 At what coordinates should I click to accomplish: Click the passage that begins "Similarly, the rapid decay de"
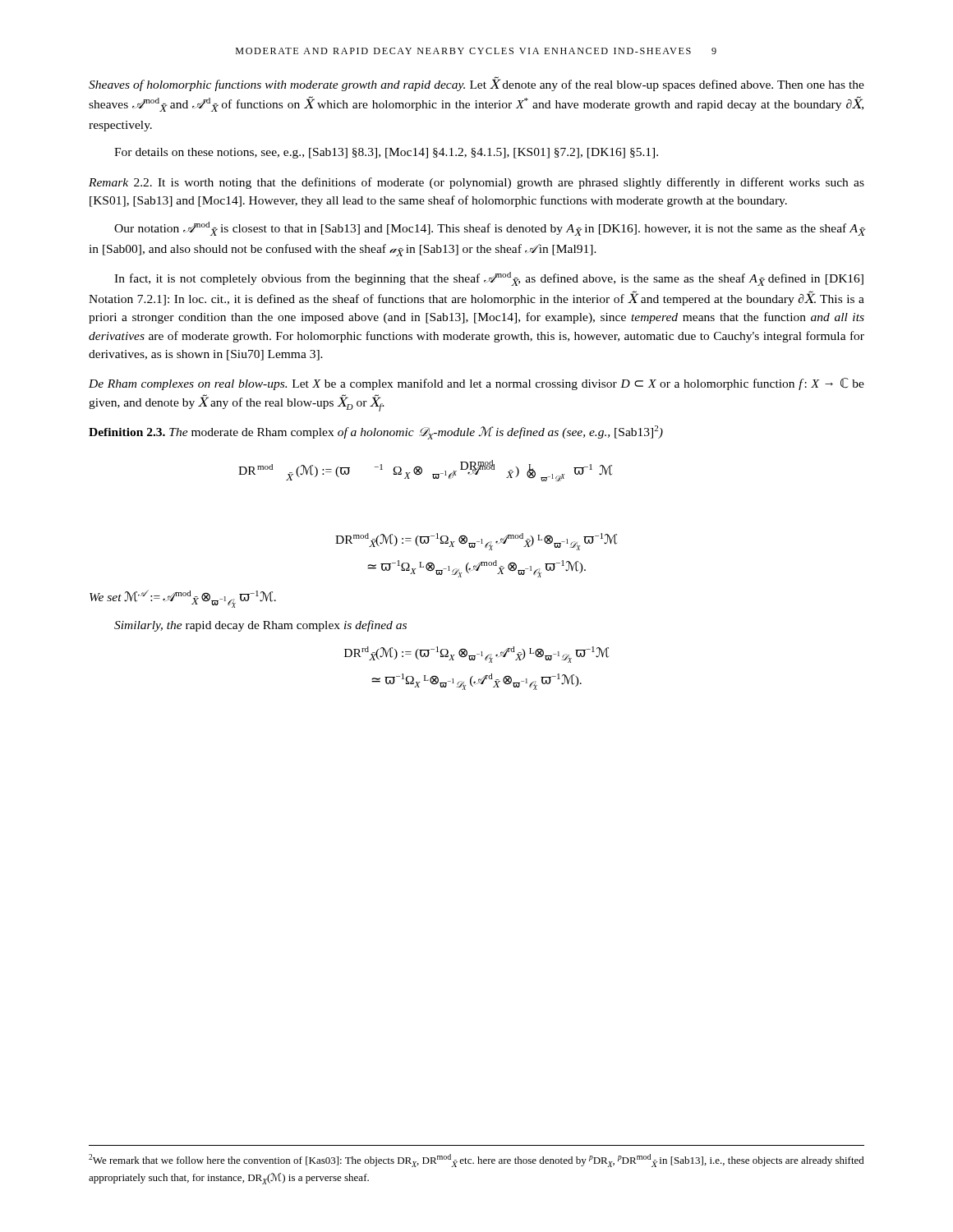tap(261, 624)
